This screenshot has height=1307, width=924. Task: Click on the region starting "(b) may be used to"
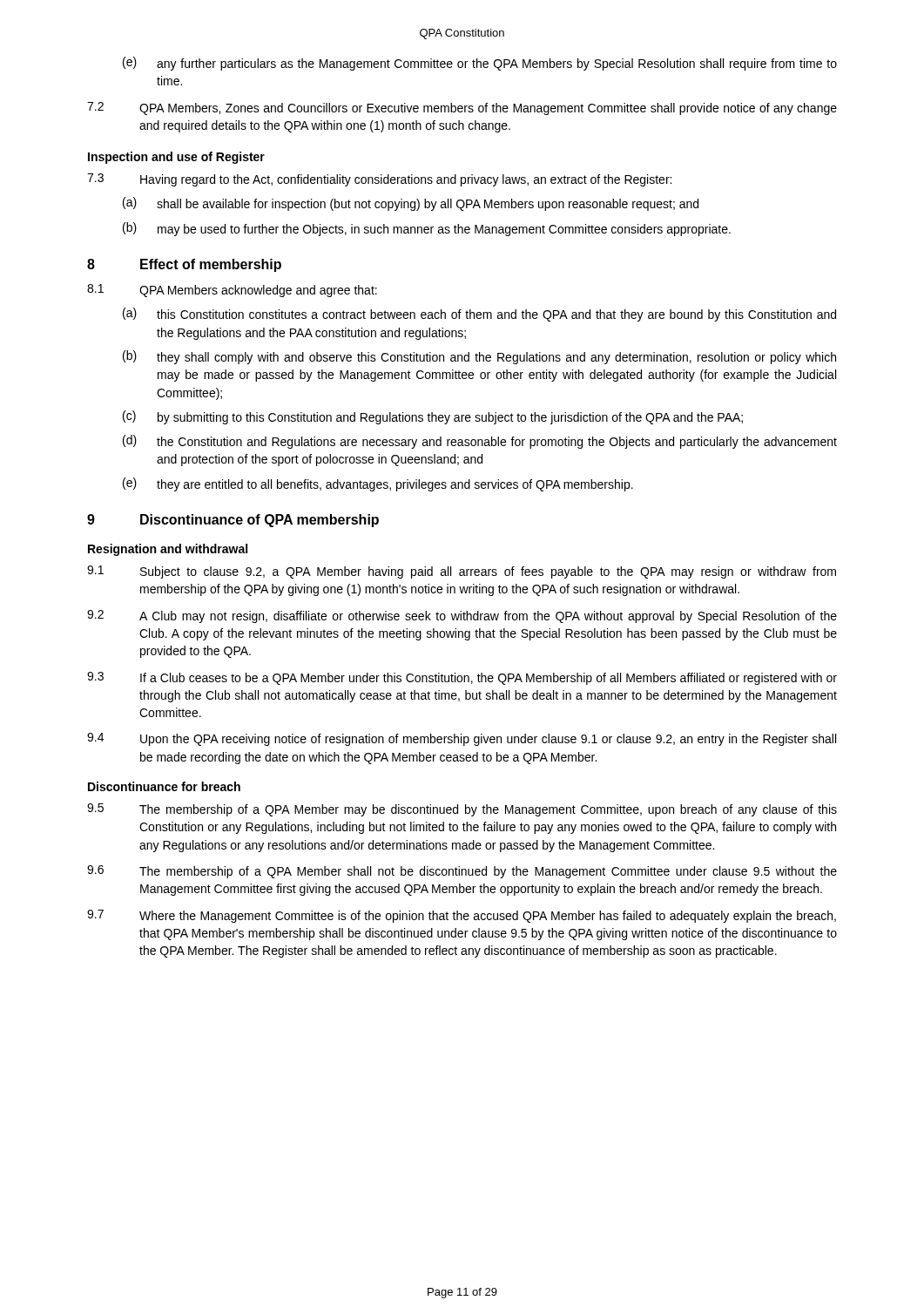click(479, 229)
